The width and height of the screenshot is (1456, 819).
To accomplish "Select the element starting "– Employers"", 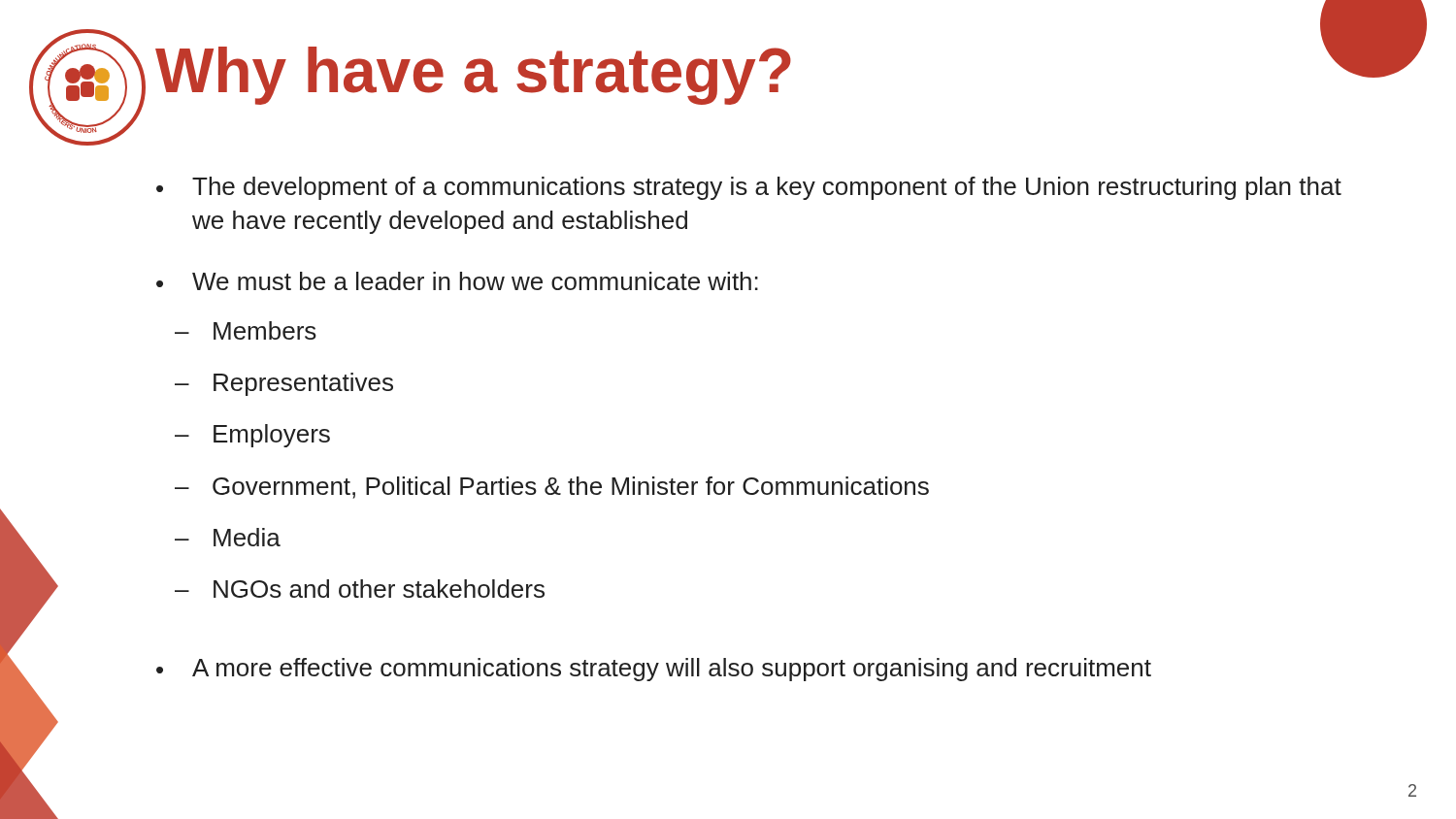I will pyautogui.click(x=253, y=435).
